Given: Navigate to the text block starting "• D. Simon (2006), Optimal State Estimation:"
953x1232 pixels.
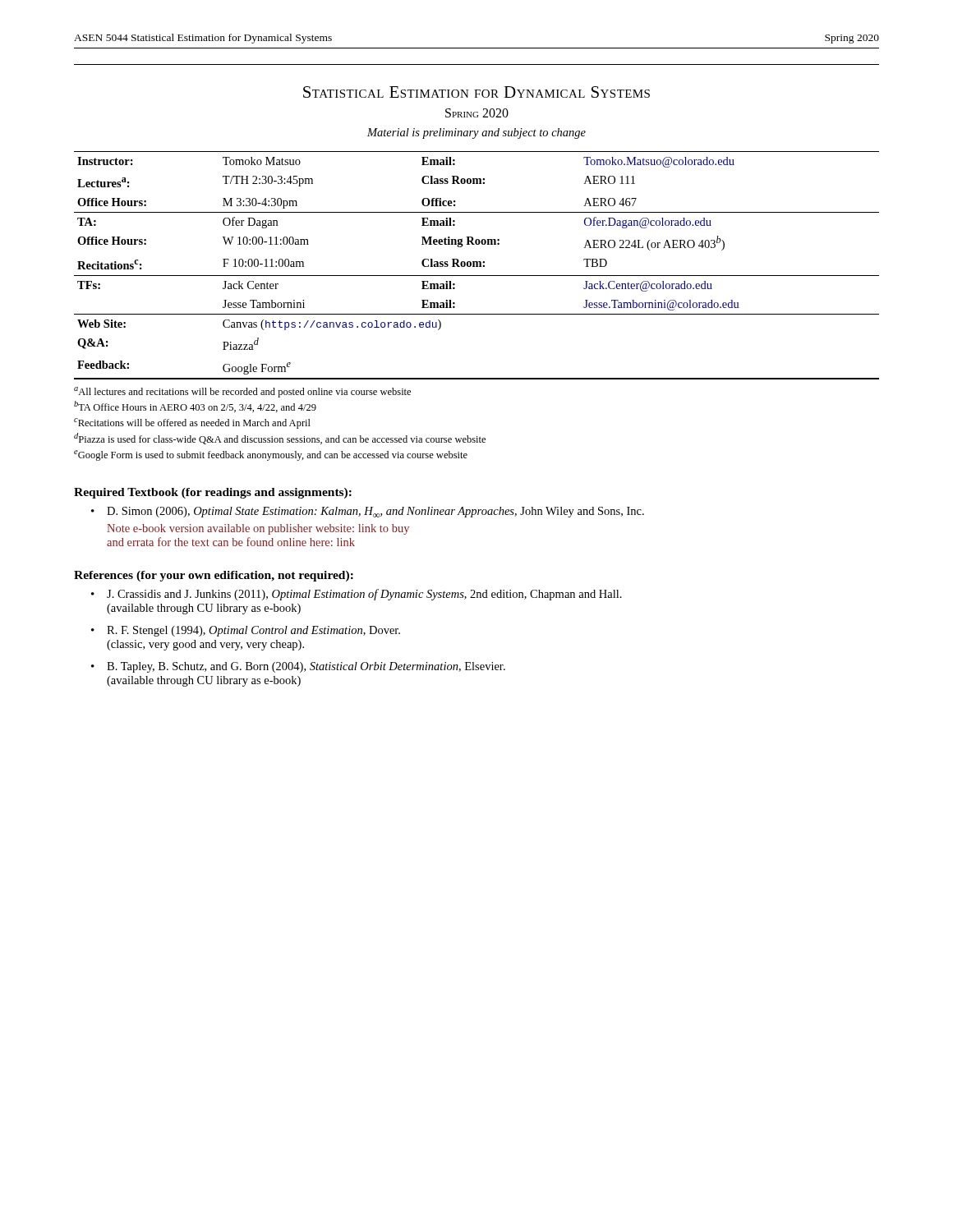Looking at the screenshot, I should point(368,512).
